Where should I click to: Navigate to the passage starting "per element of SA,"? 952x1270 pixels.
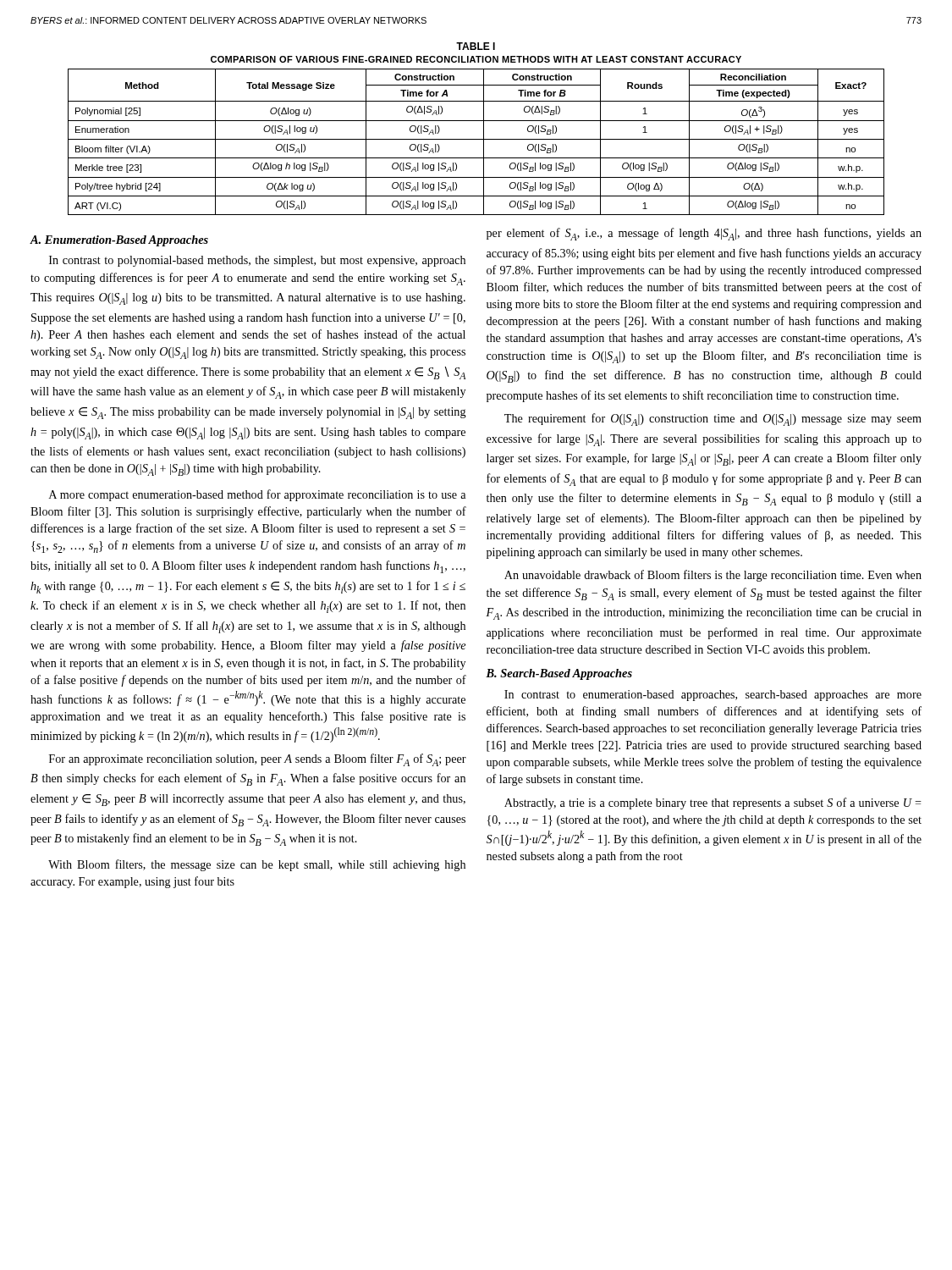704,441
